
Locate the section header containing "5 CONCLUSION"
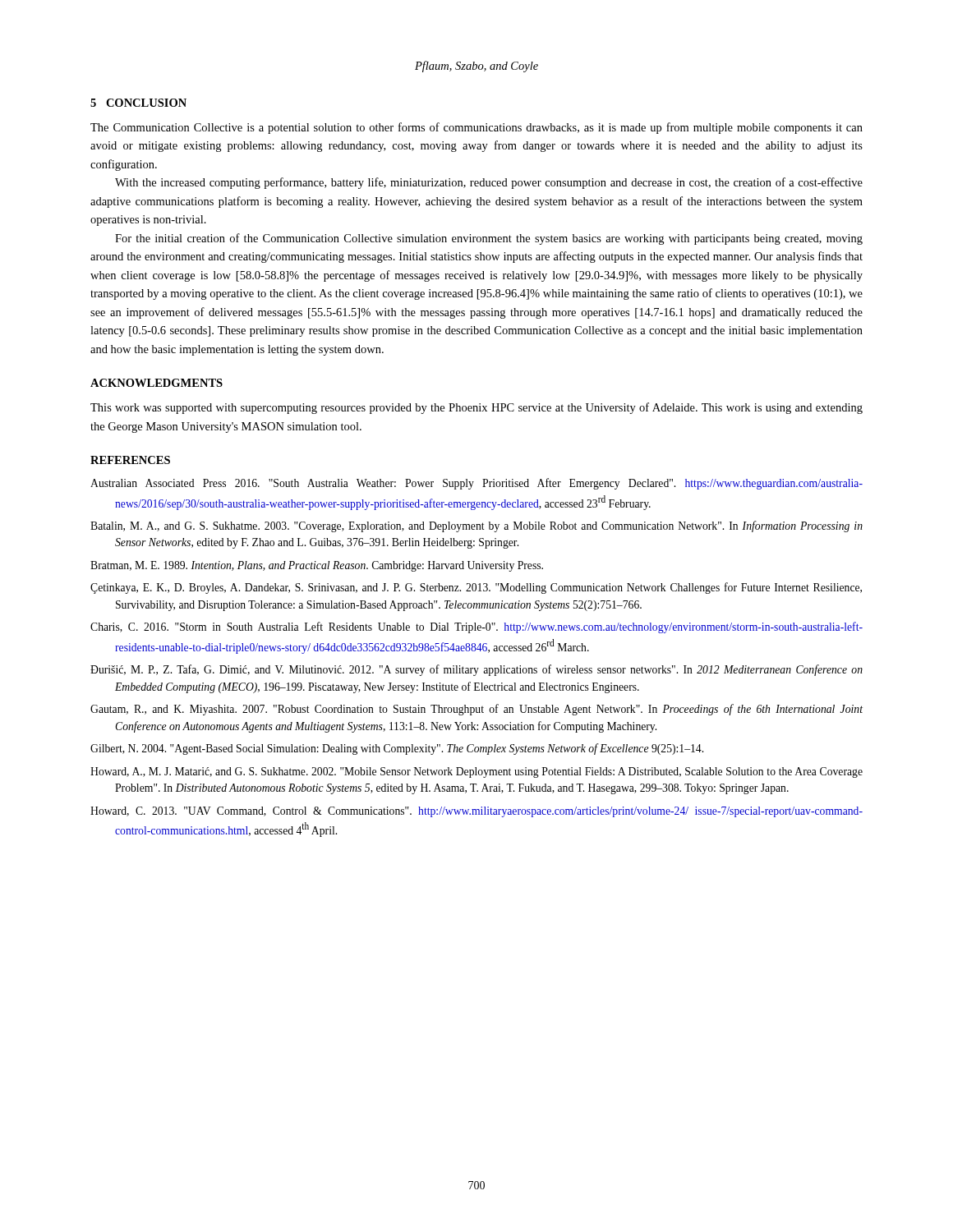pyautogui.click(x=138, y=103)
